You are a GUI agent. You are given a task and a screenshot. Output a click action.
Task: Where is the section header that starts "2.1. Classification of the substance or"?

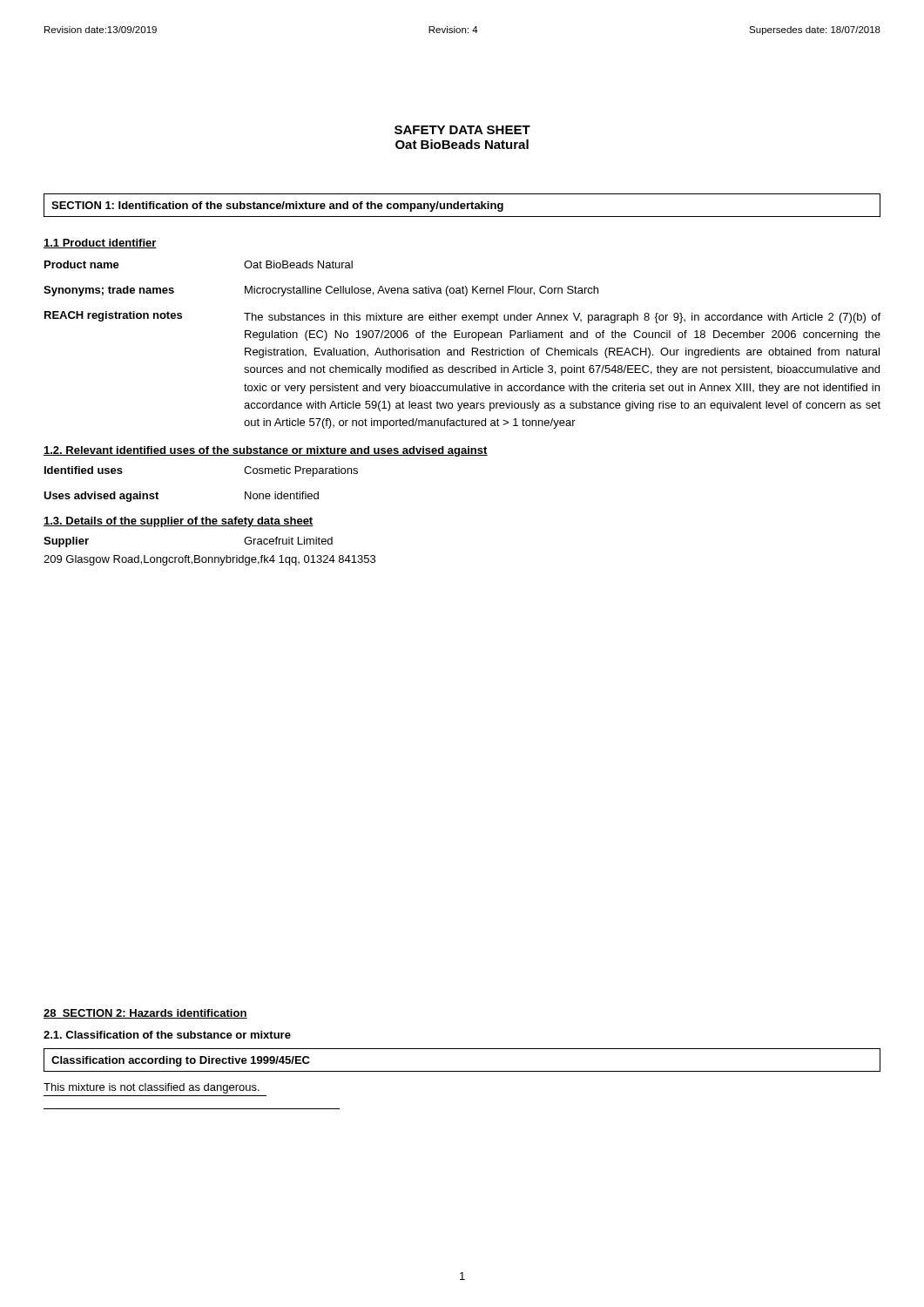167,1035
